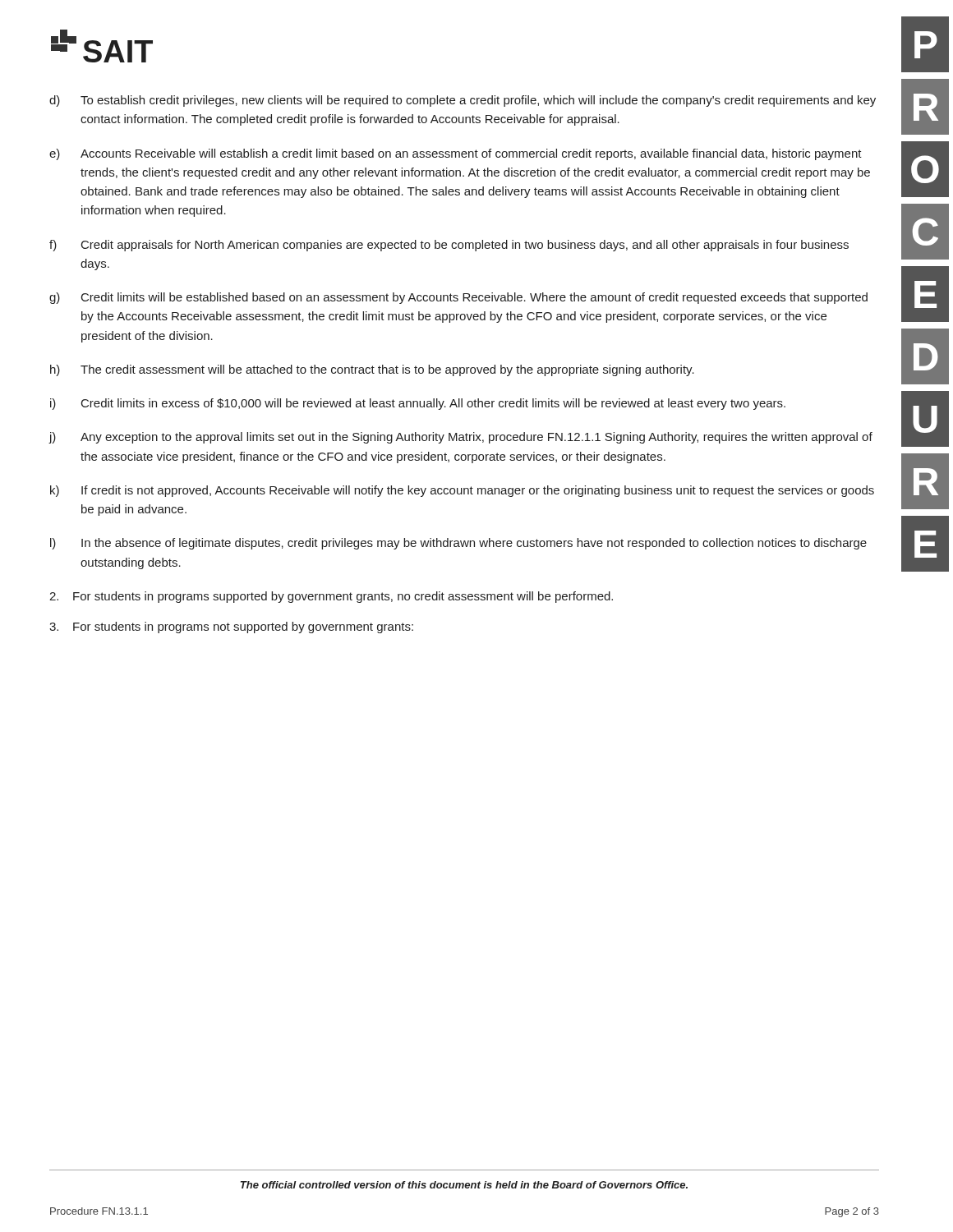Viewport: 953px width, 1232px height.
Task: Select the list item that says "f) Credit appraisals for North American companies"
Action: tap(464, 254)
